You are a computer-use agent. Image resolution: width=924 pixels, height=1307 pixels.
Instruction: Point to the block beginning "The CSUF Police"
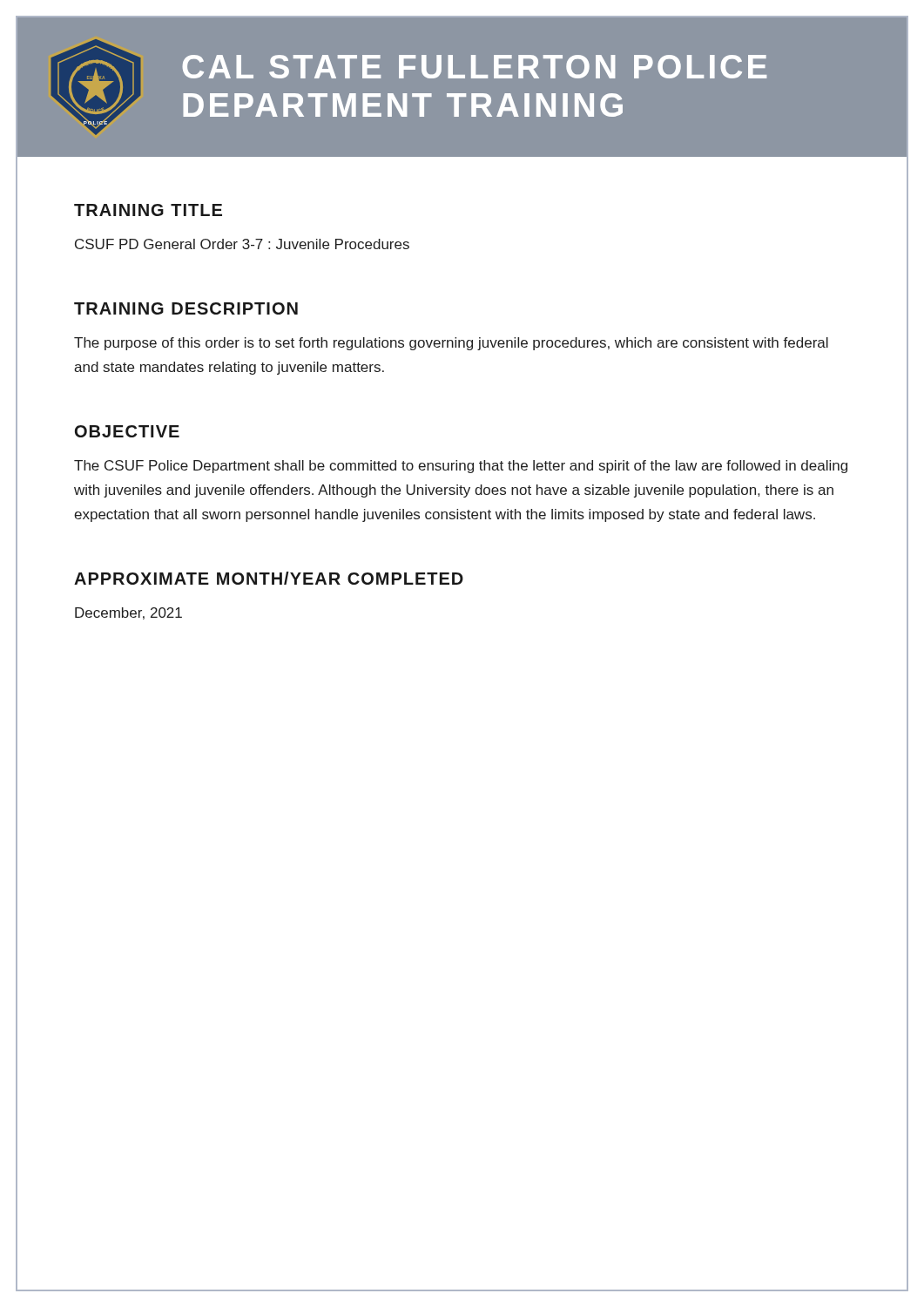pos(461,490)
